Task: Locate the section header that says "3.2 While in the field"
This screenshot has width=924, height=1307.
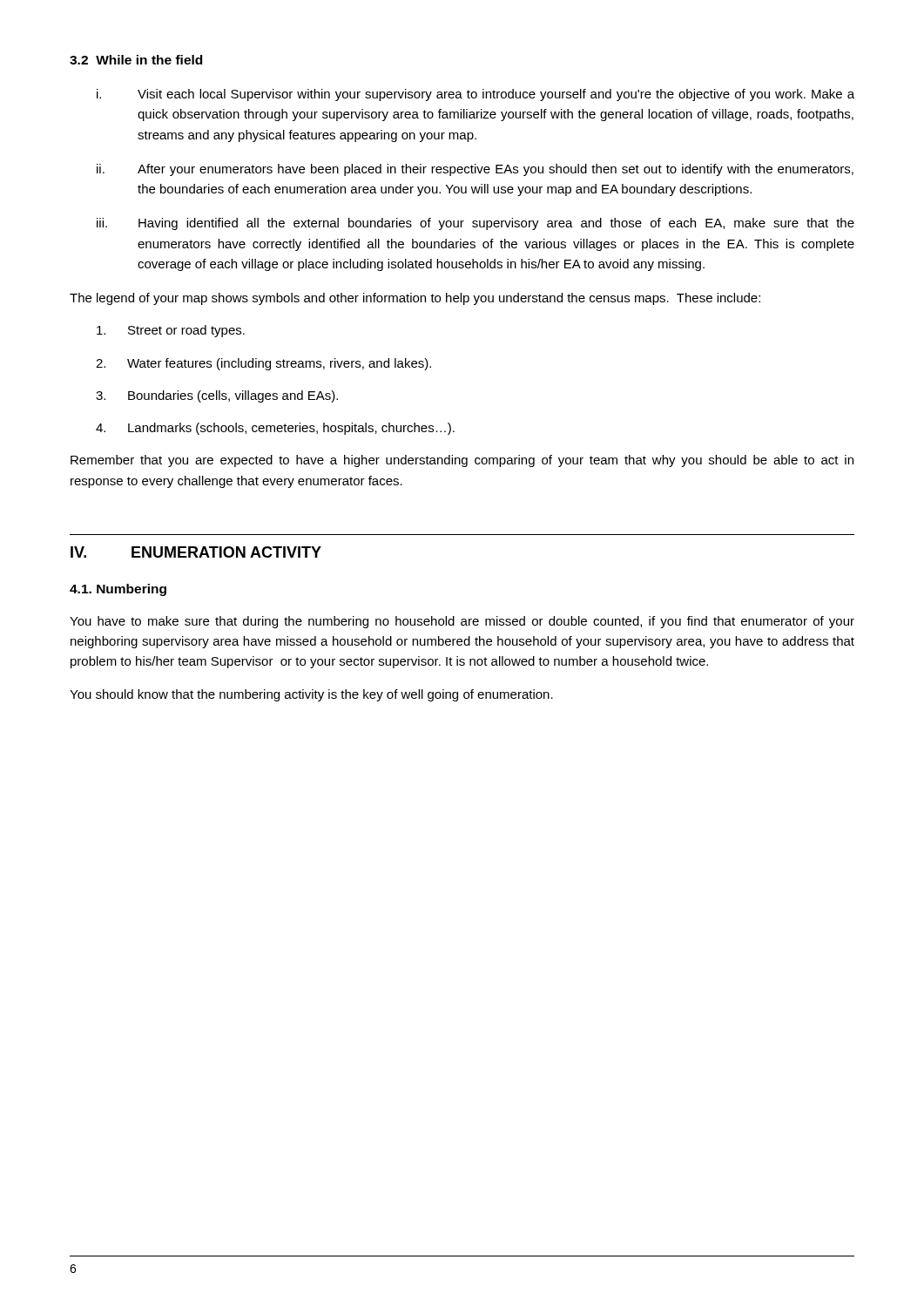Action: [136, 60]
